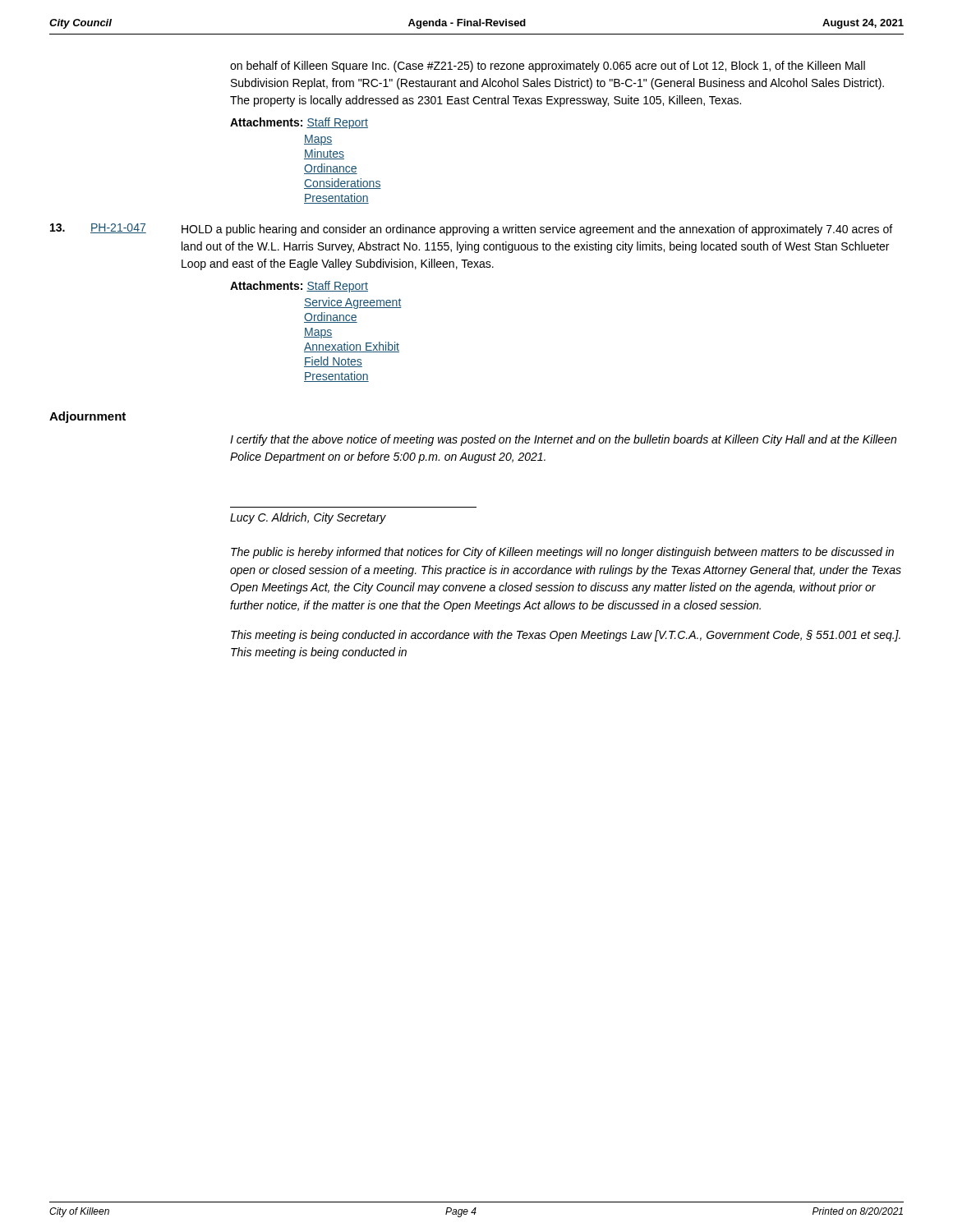Find the list item that reads "Field Notes"
953x1232 pixels.
333,361
